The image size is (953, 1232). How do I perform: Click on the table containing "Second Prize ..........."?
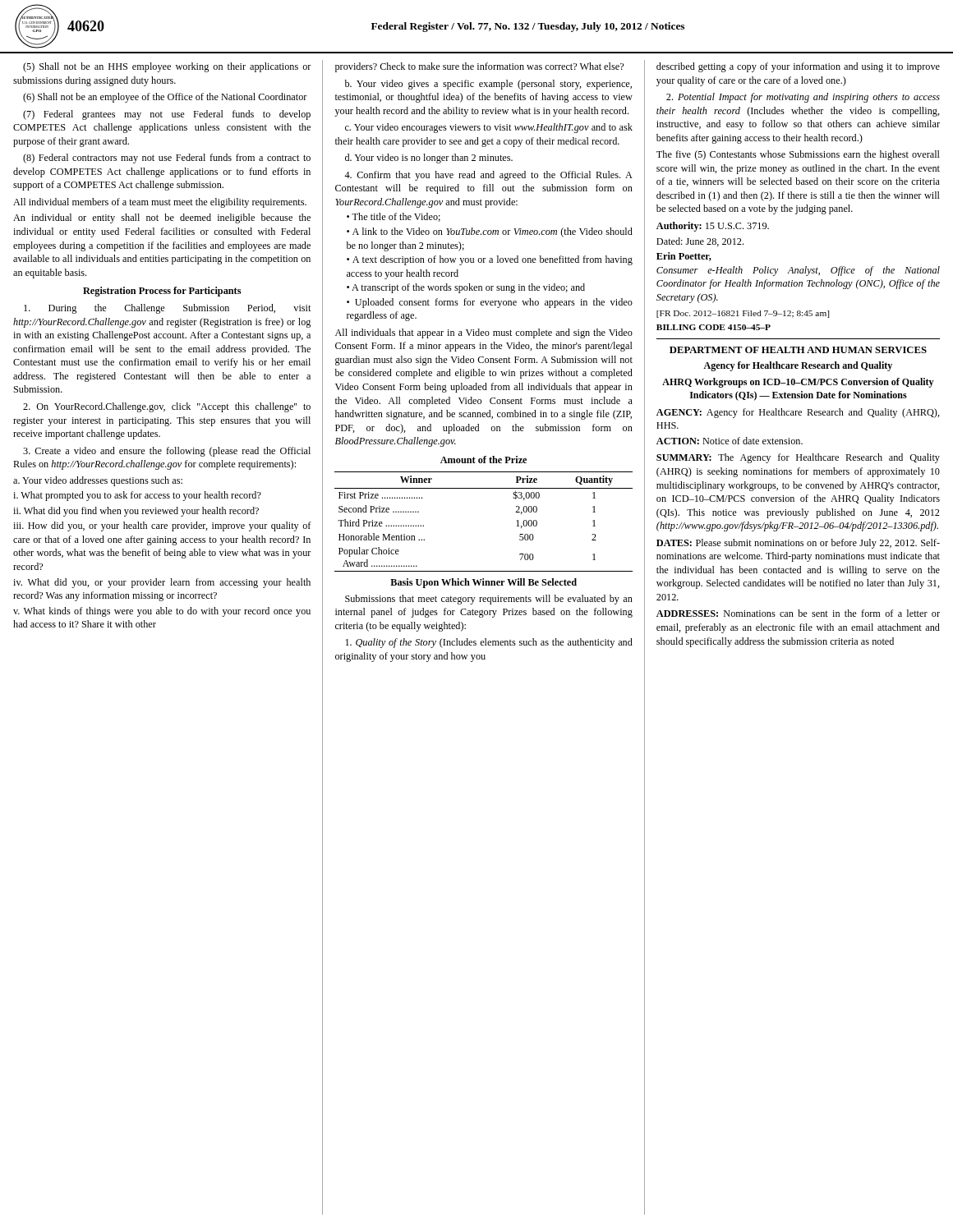click(x=484, y=521)
